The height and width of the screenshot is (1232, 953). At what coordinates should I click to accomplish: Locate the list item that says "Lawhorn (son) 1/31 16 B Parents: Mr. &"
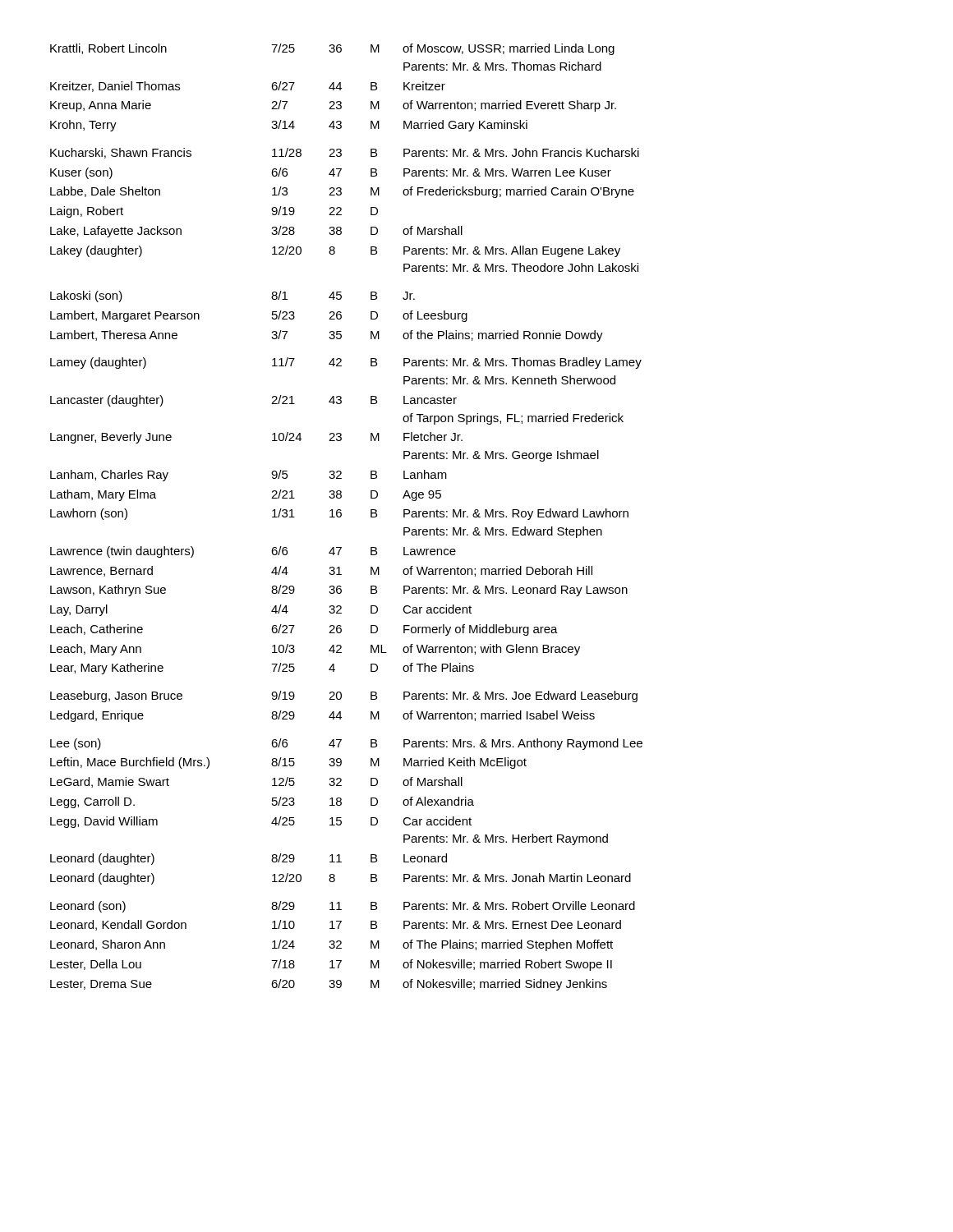click(476, 522)
